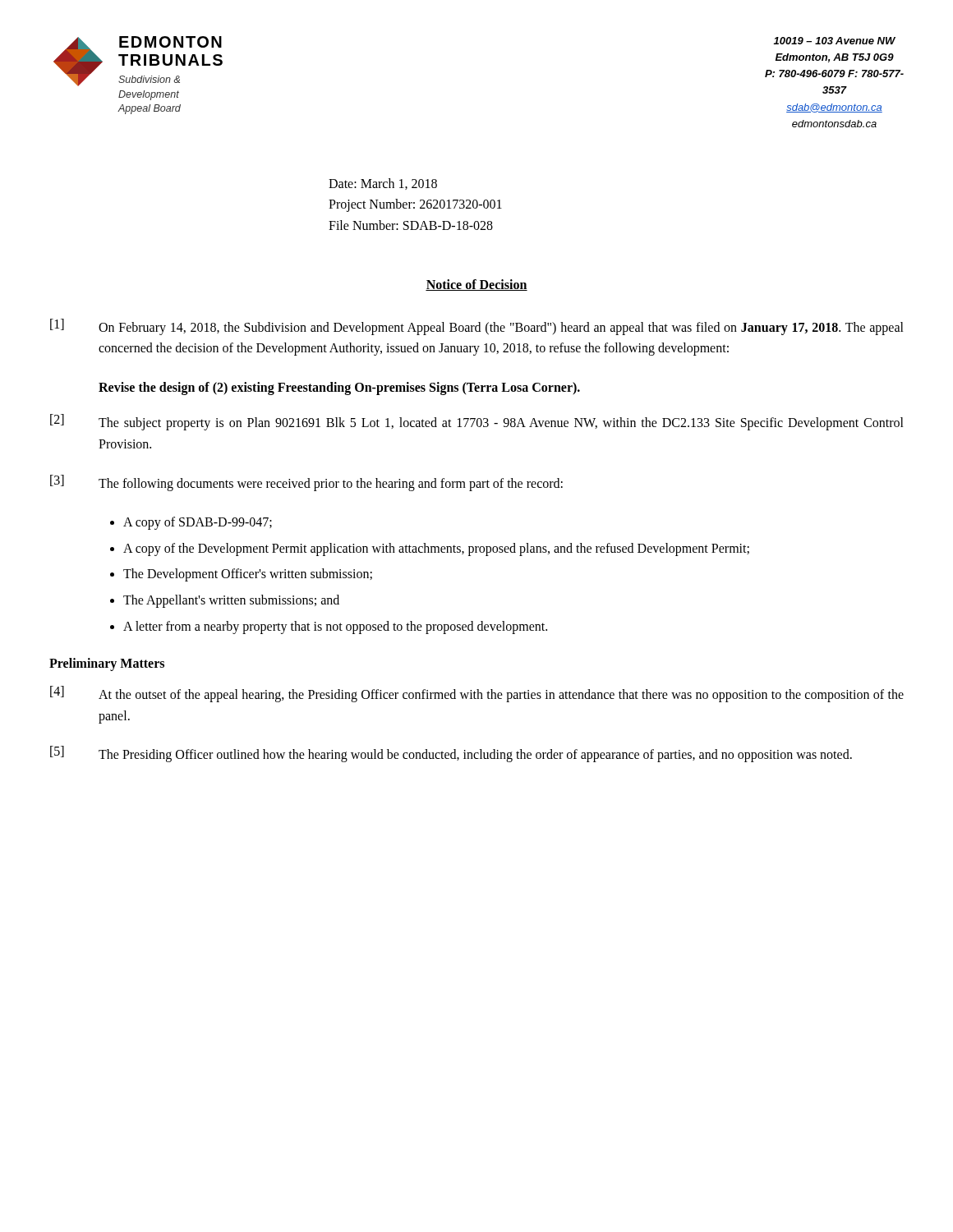This screenshot has width=953, height=1232.
Task: Point to "A copy of SDAB-D-99-047;"
Action: pyautogui.click(x=198, y=522)
